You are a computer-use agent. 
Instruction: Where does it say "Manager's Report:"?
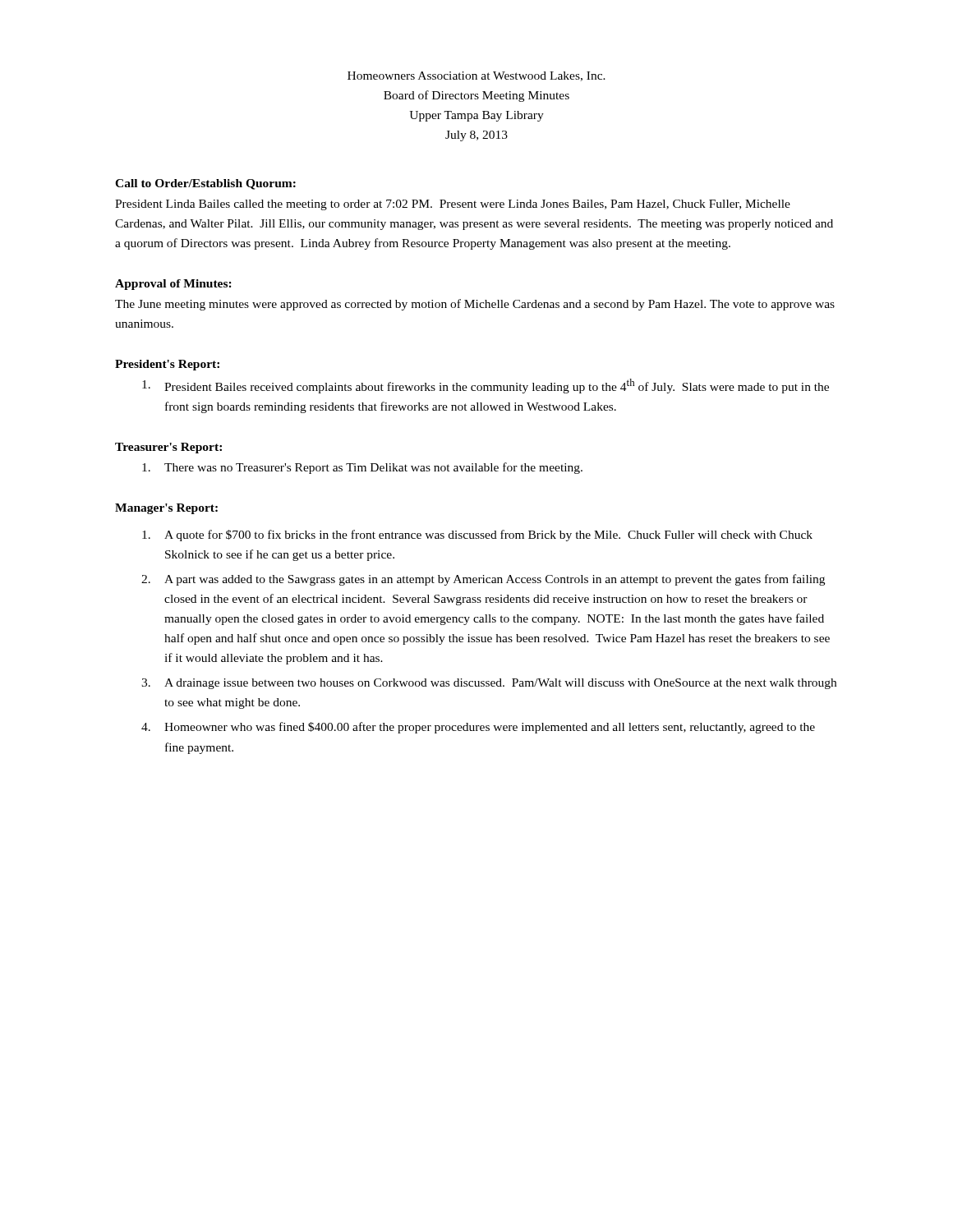pyautogui.click(x=167, y=507)
